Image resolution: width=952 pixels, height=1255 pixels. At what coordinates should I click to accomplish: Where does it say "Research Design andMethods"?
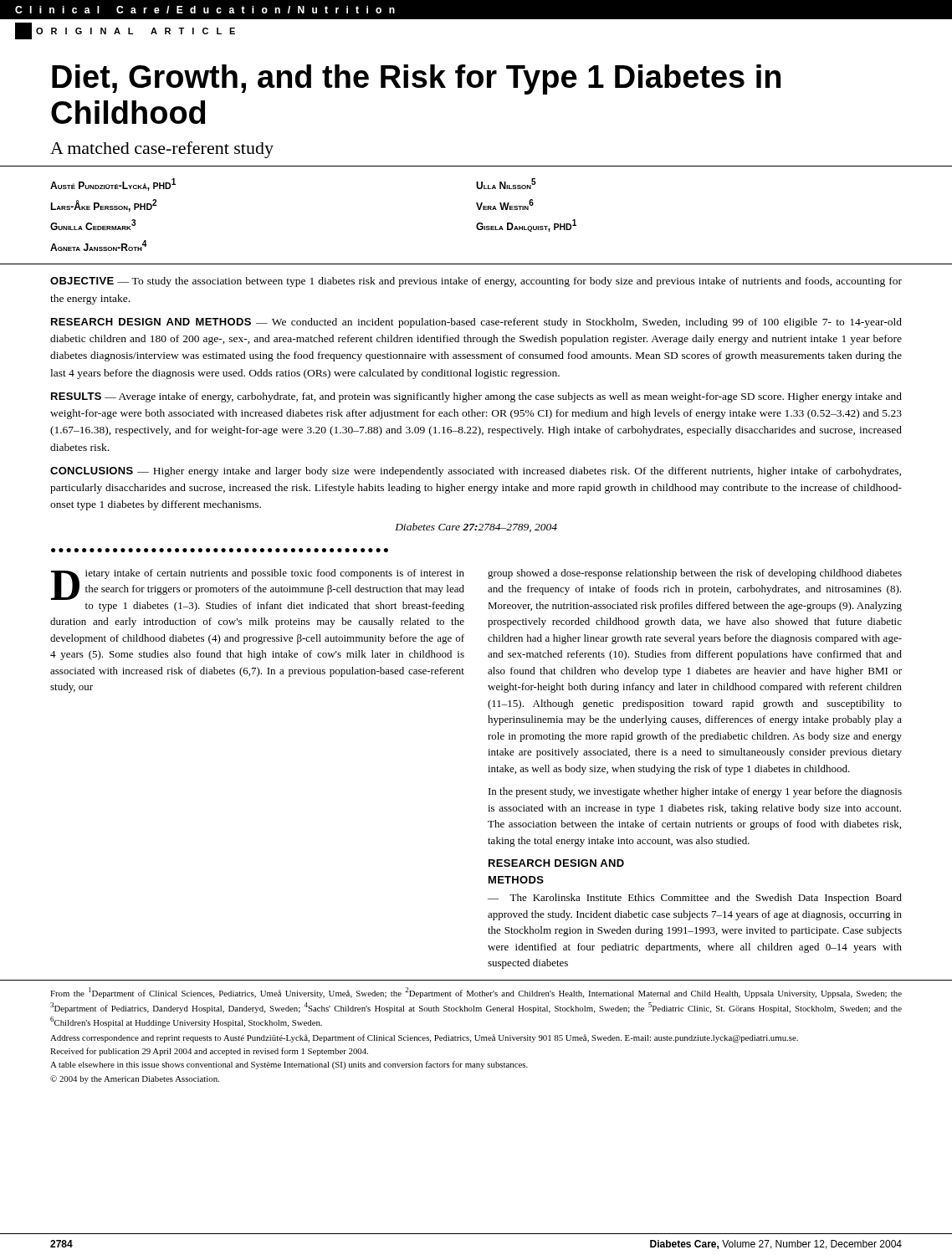pos(556,871)
